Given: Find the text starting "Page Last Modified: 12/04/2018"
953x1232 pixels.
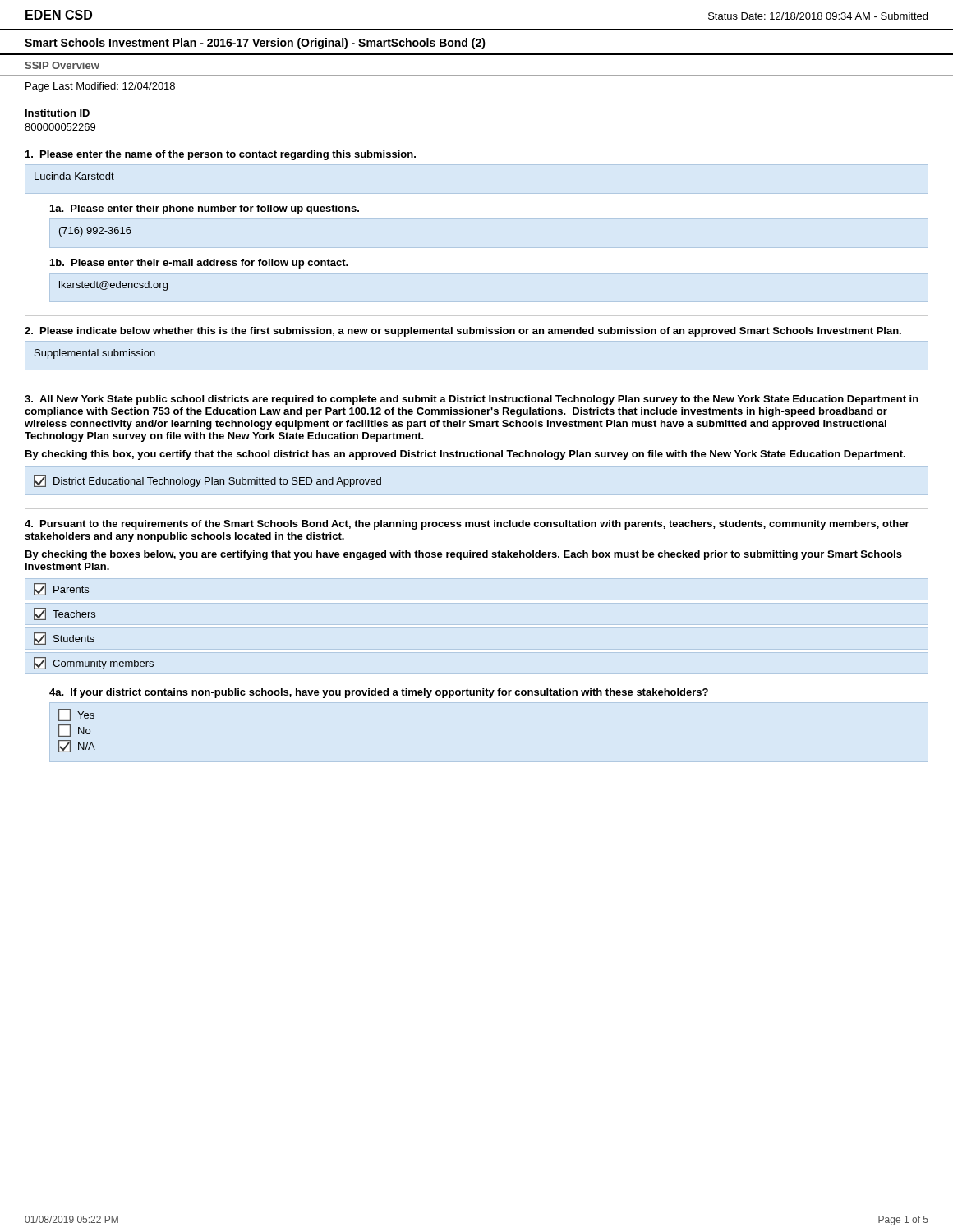Looking at the screenshot, I should coord(100,86).
